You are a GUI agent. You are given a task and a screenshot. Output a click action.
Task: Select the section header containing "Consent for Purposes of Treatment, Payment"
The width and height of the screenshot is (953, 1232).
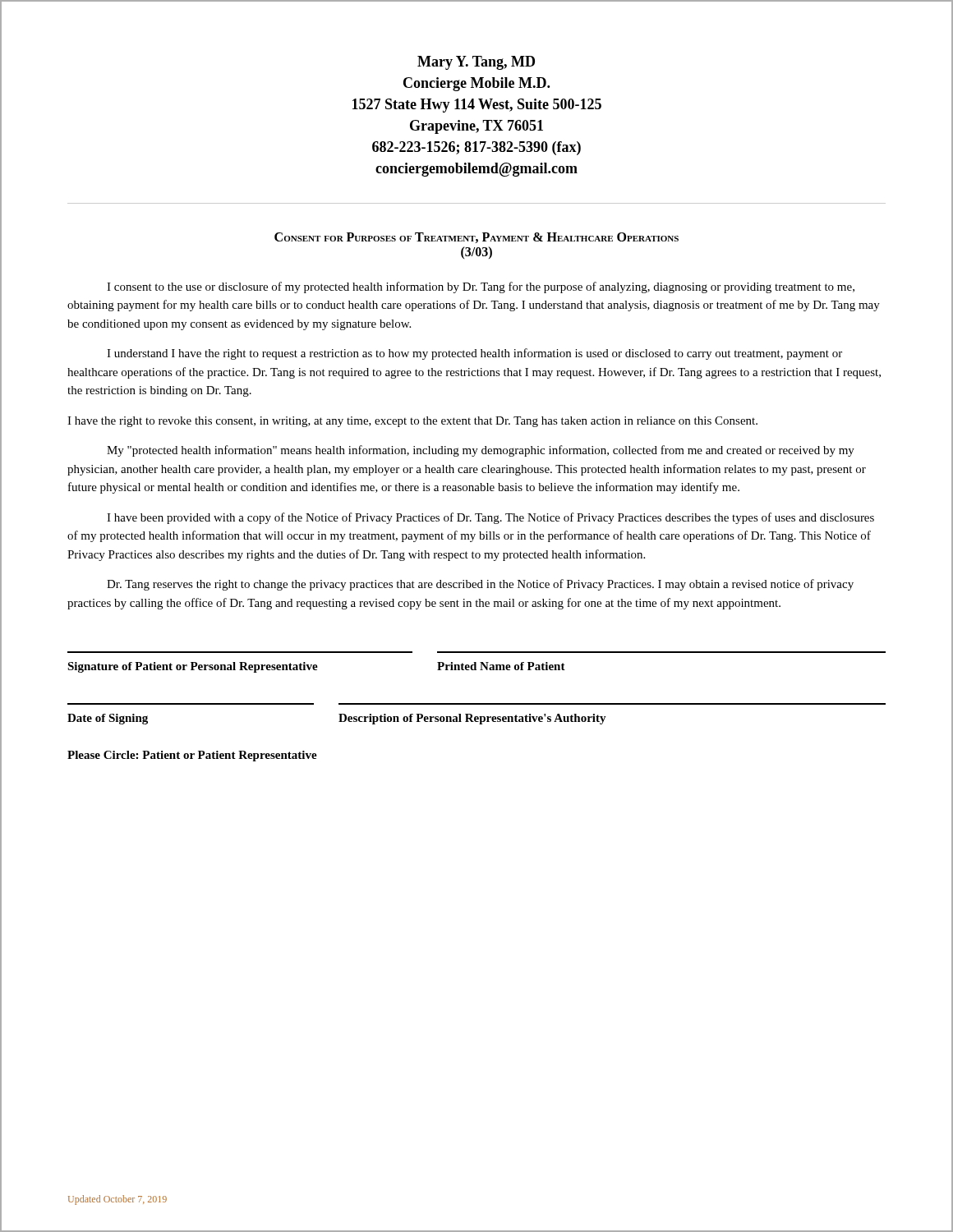click(x=476, y=244)
